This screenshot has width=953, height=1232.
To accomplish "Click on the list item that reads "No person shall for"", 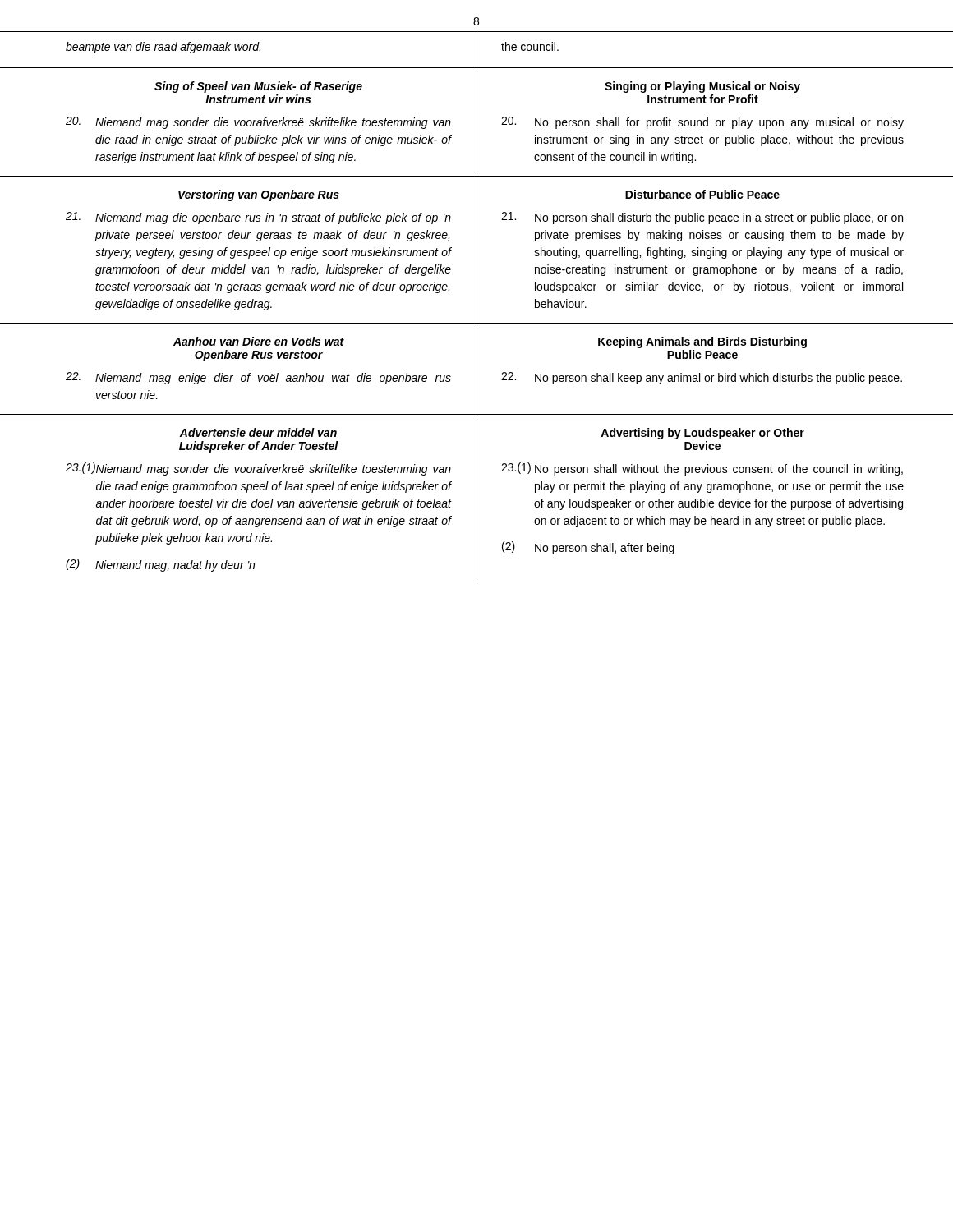I will pyautogui.click(x=719, y=140).
